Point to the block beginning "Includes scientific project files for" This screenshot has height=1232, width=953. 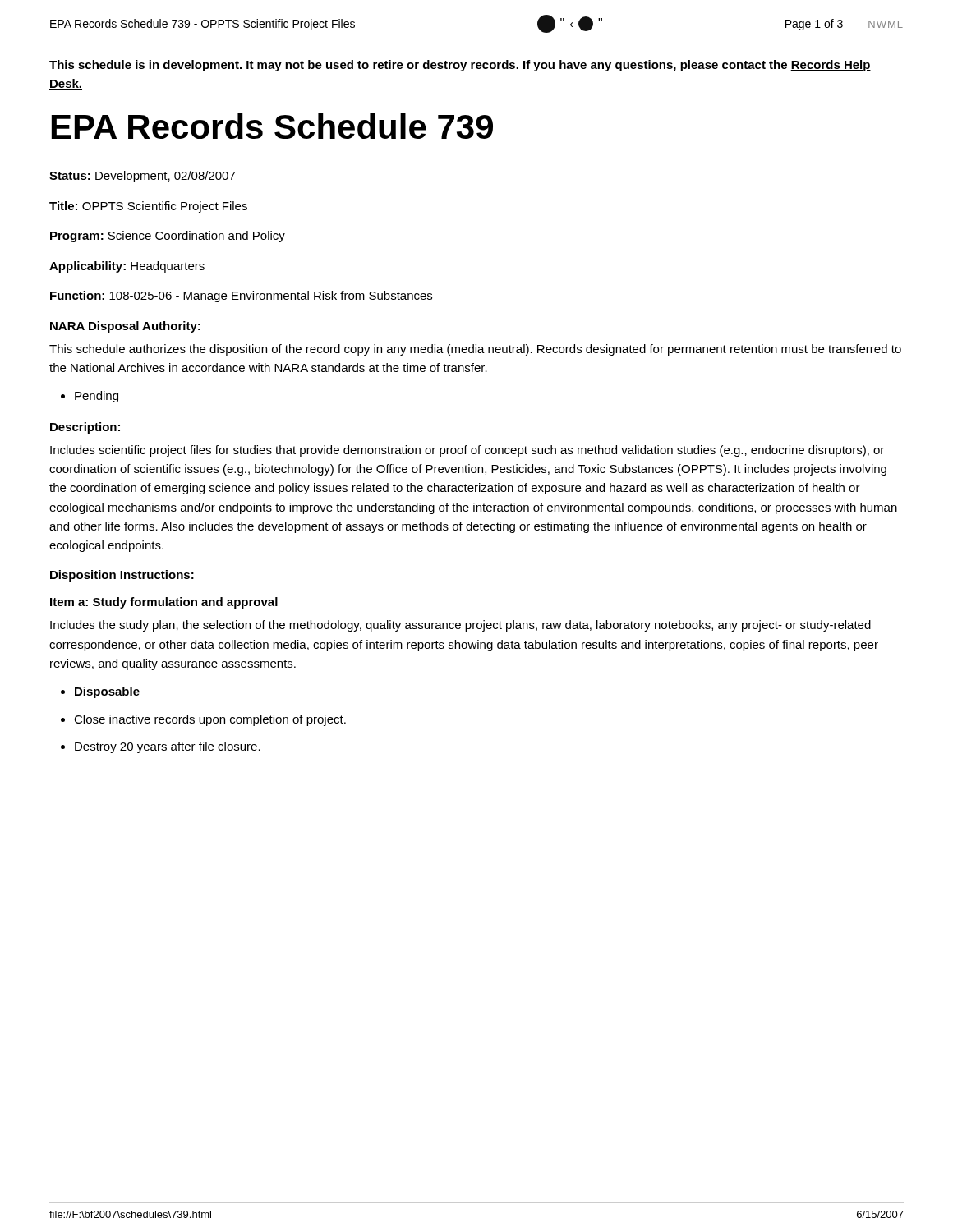(x=473, y=497)
